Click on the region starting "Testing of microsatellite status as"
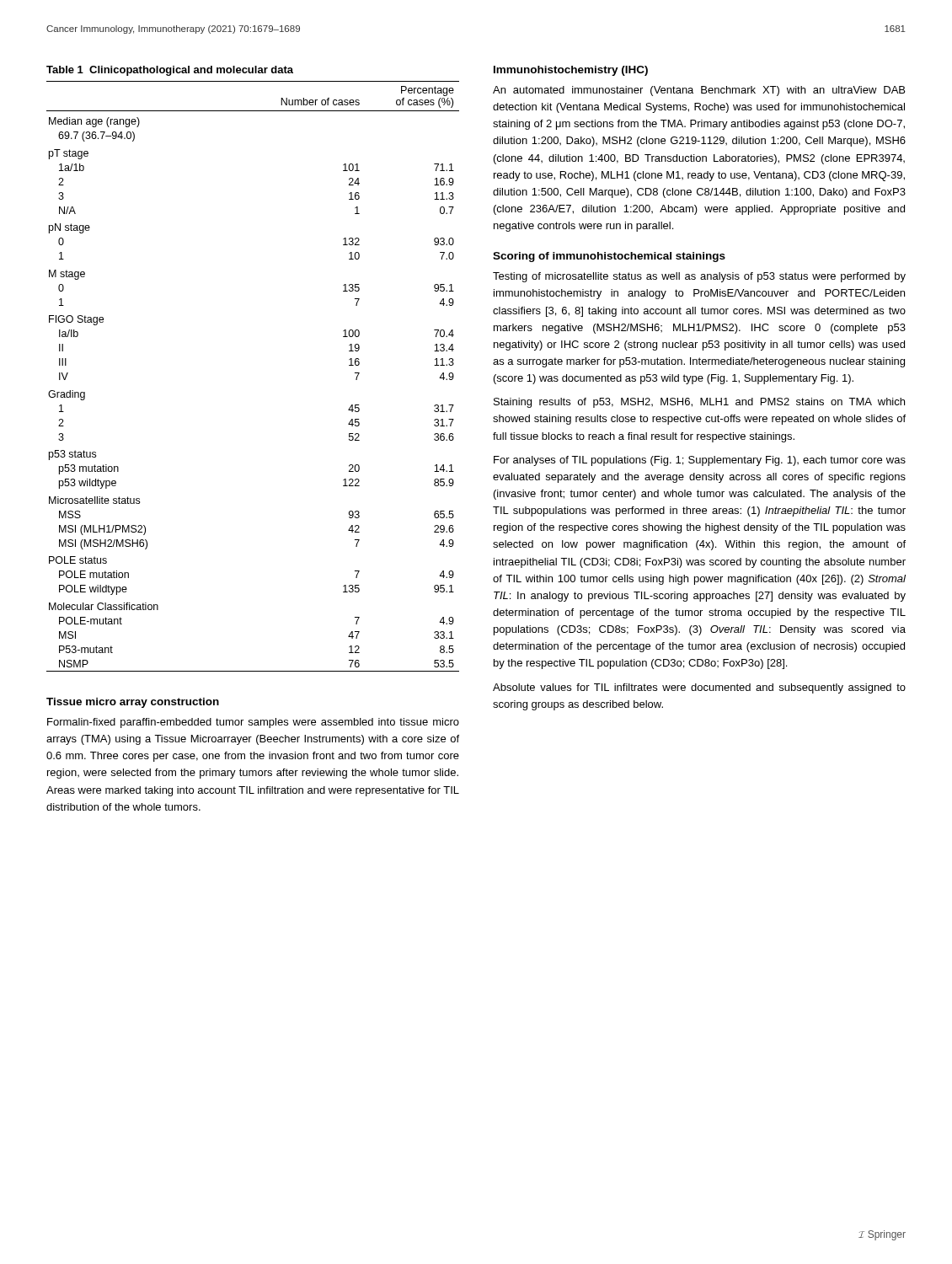Screen dimensions: 1264x952 (x=699, y=490)
